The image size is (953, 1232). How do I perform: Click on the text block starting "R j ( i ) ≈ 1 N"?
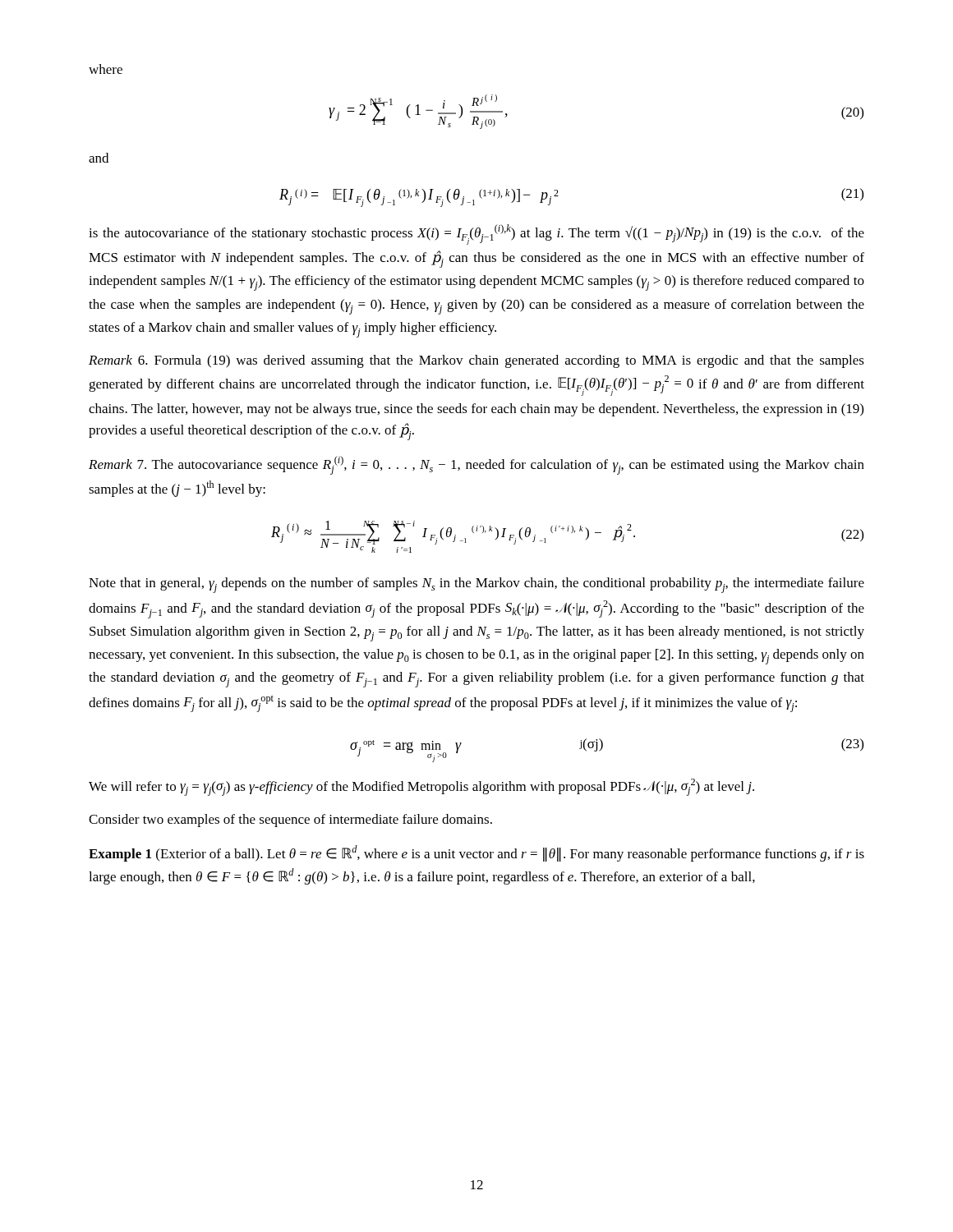(568, 535)
